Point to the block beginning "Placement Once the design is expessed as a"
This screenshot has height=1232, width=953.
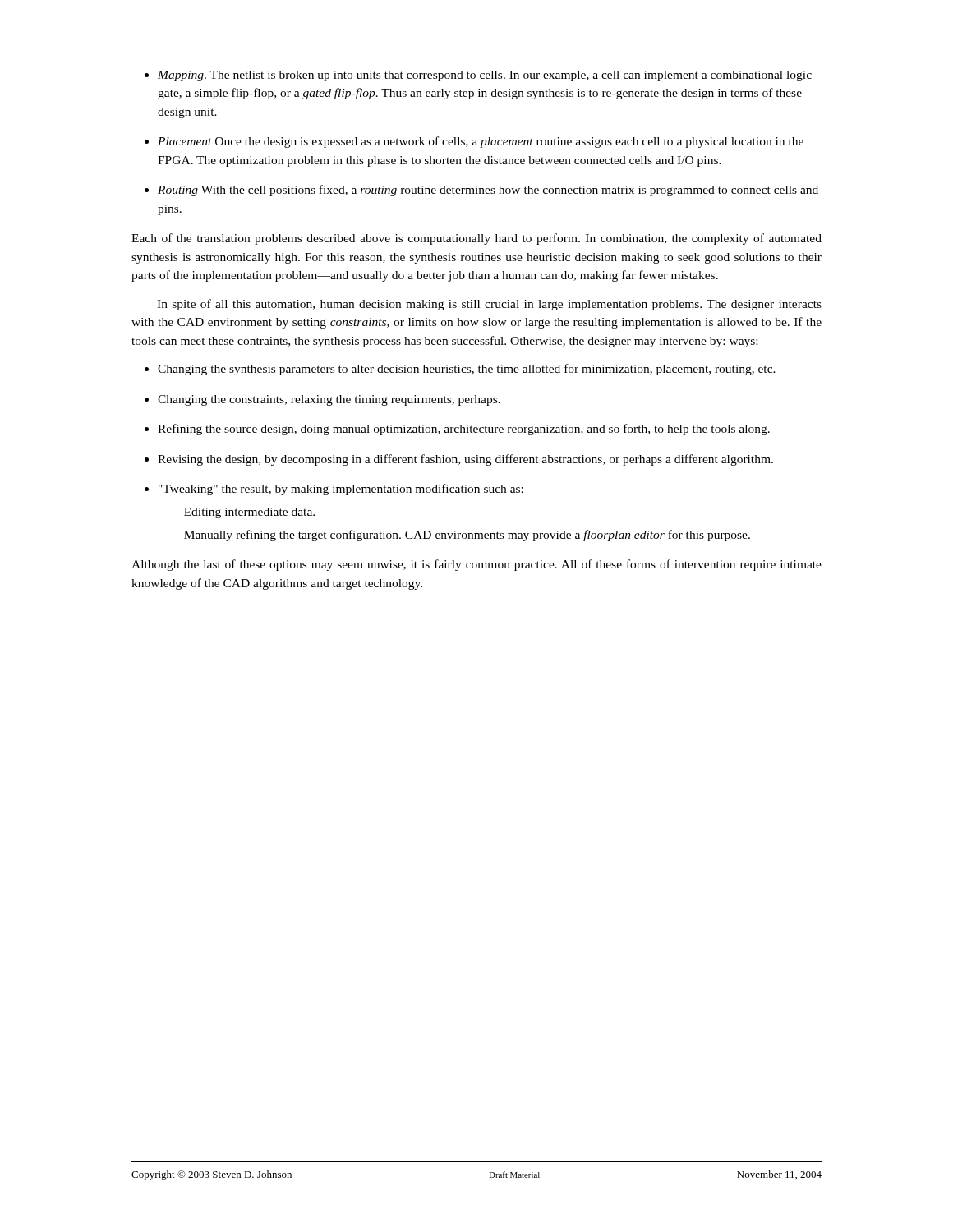point(476,151)
